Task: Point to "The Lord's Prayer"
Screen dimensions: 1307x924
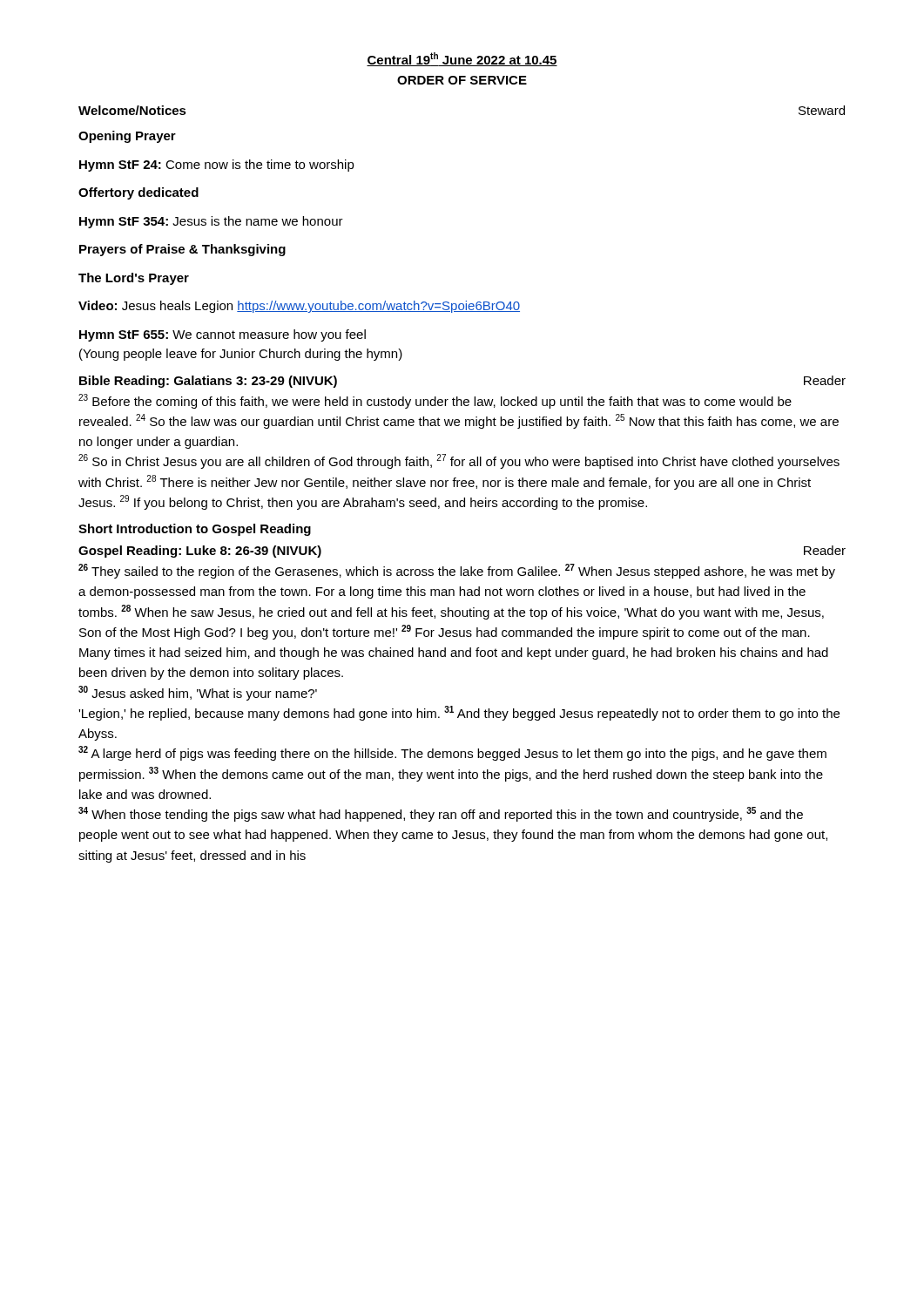Action: coord(134,277)
